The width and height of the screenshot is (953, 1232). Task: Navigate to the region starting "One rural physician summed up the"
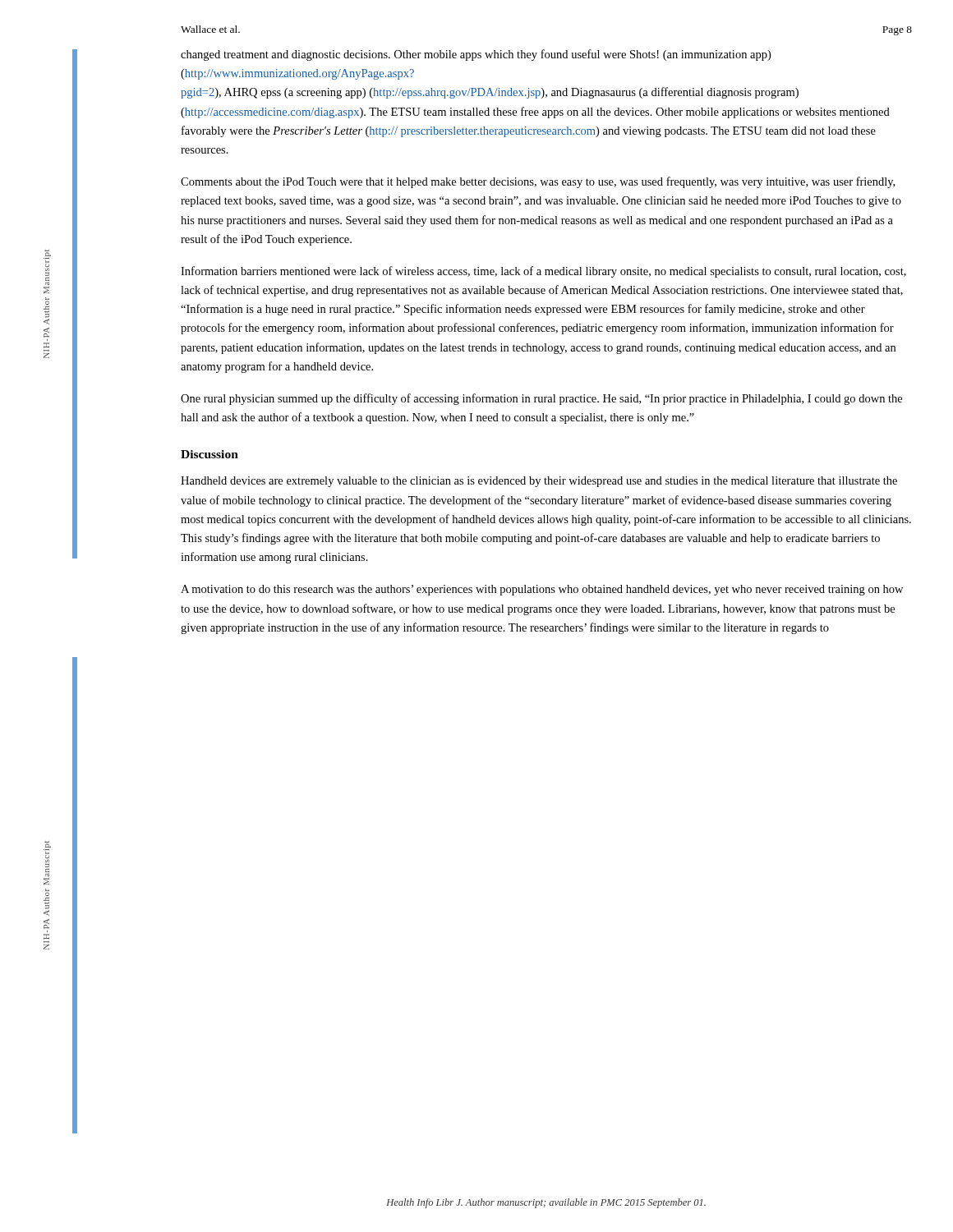click(x=546, y=408)
